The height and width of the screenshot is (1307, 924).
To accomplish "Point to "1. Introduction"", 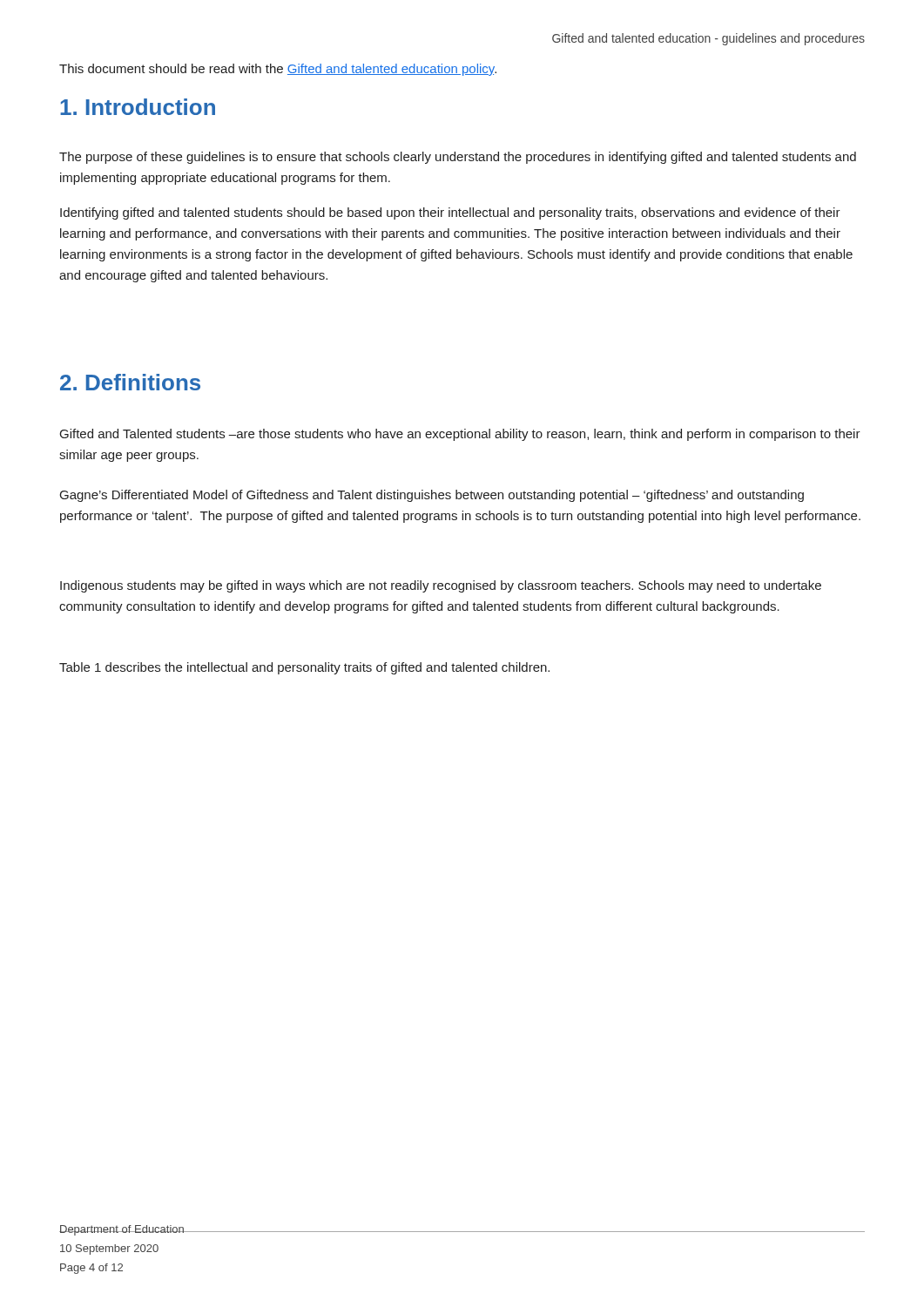I will click(x=138, y=107).
